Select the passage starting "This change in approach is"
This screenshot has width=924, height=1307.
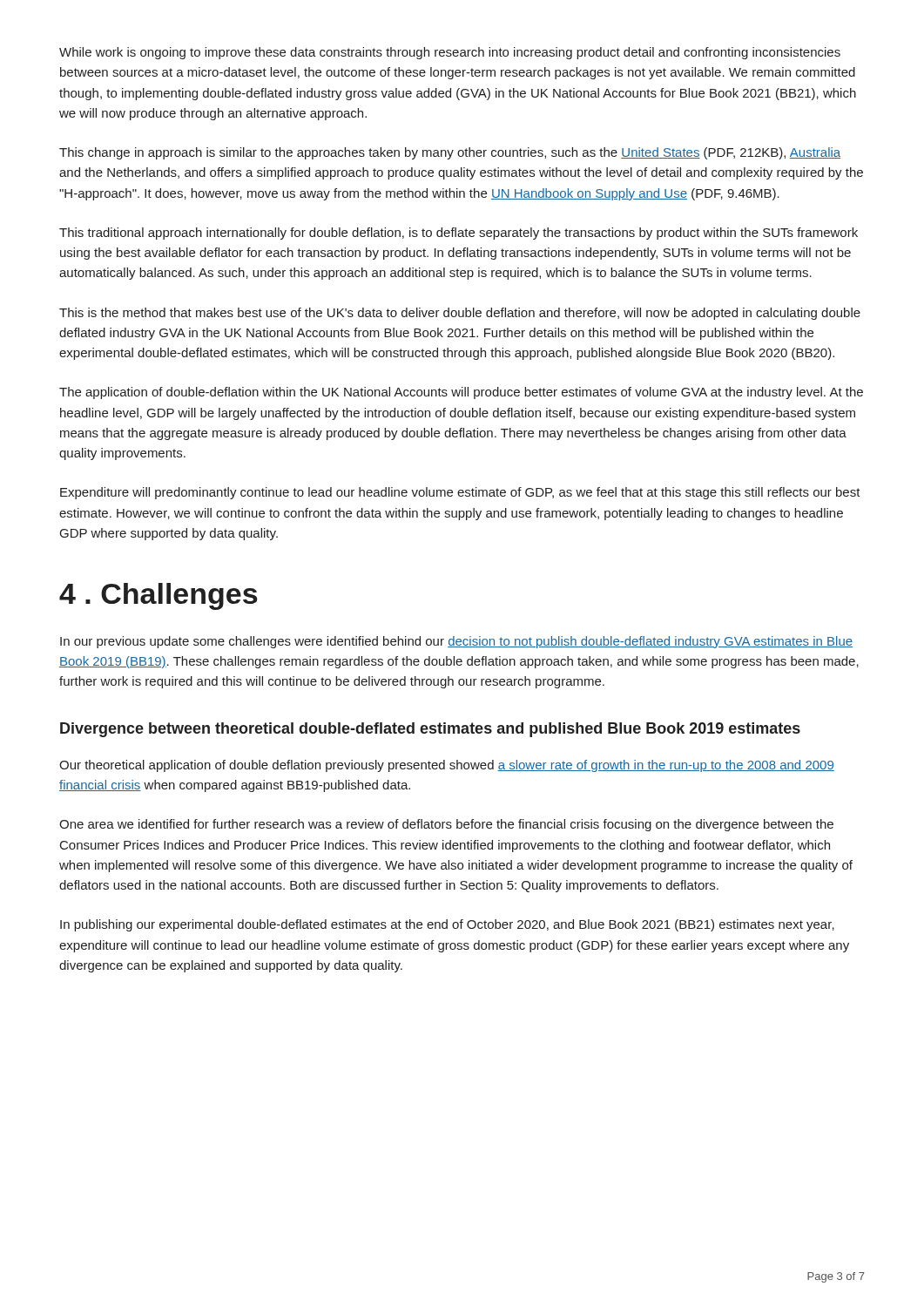[462, 172]
